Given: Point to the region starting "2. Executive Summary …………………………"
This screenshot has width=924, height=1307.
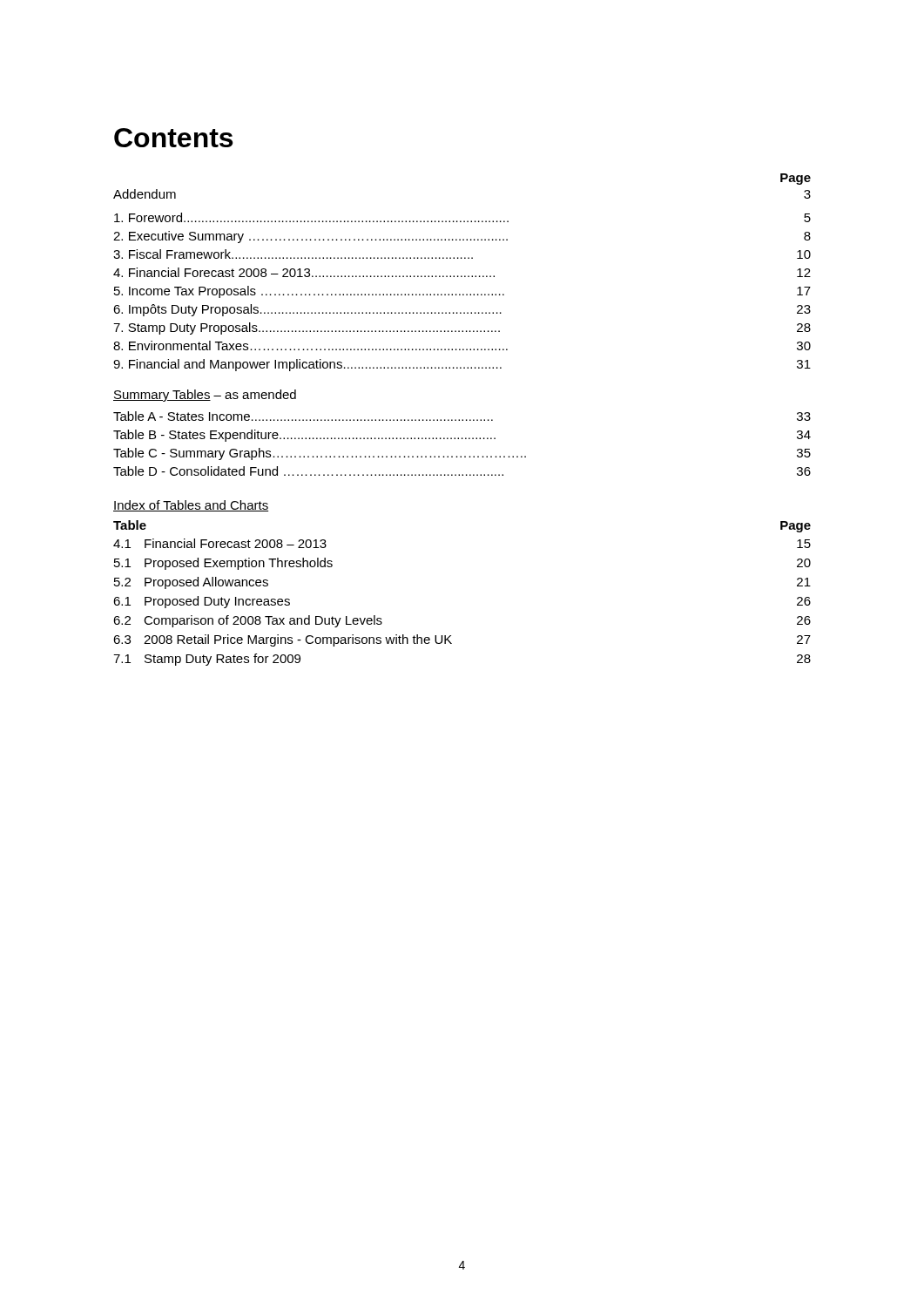Looking at the screenshot, I should 462,236.
